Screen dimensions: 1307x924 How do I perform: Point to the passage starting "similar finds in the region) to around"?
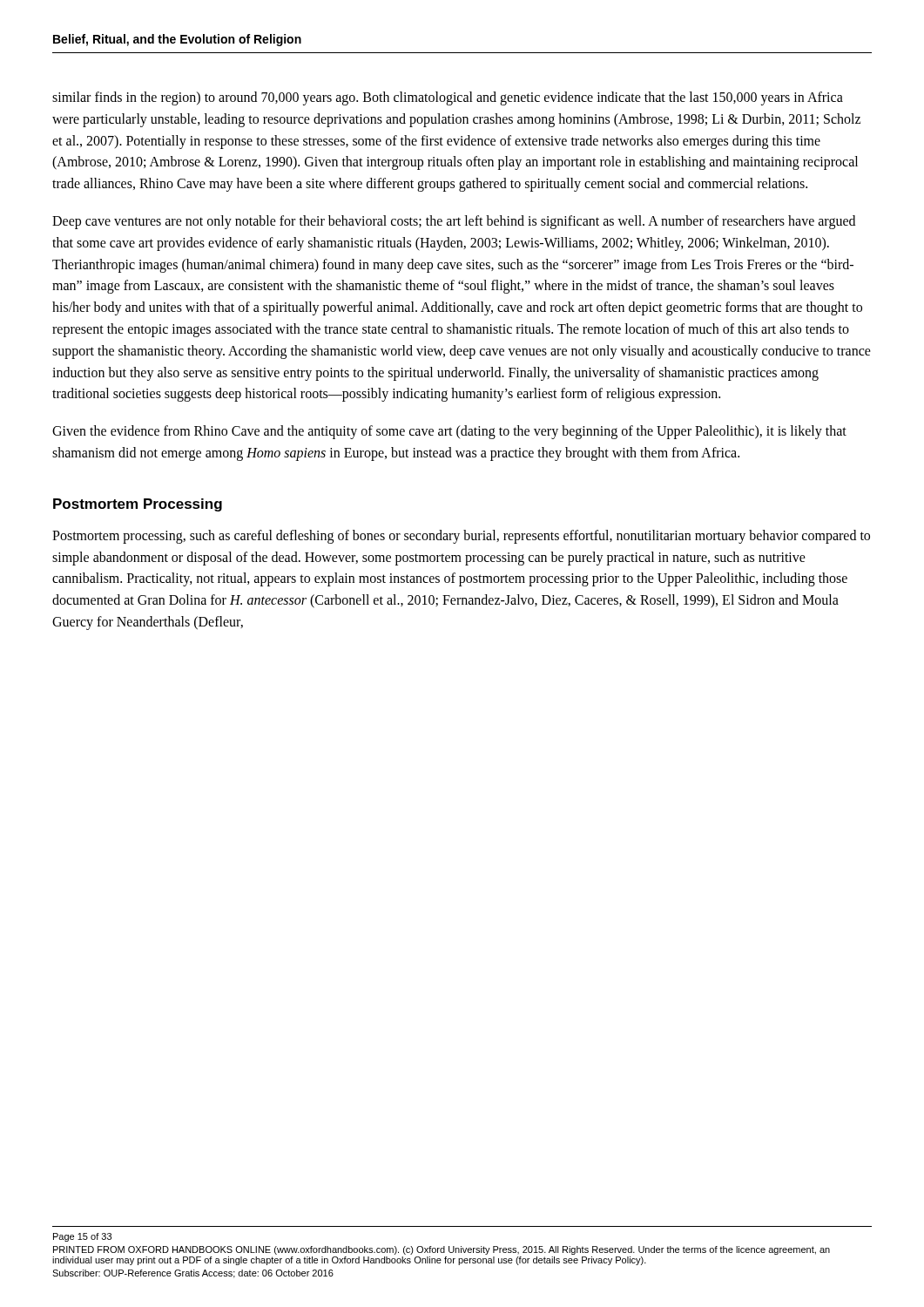pos(457,140)
